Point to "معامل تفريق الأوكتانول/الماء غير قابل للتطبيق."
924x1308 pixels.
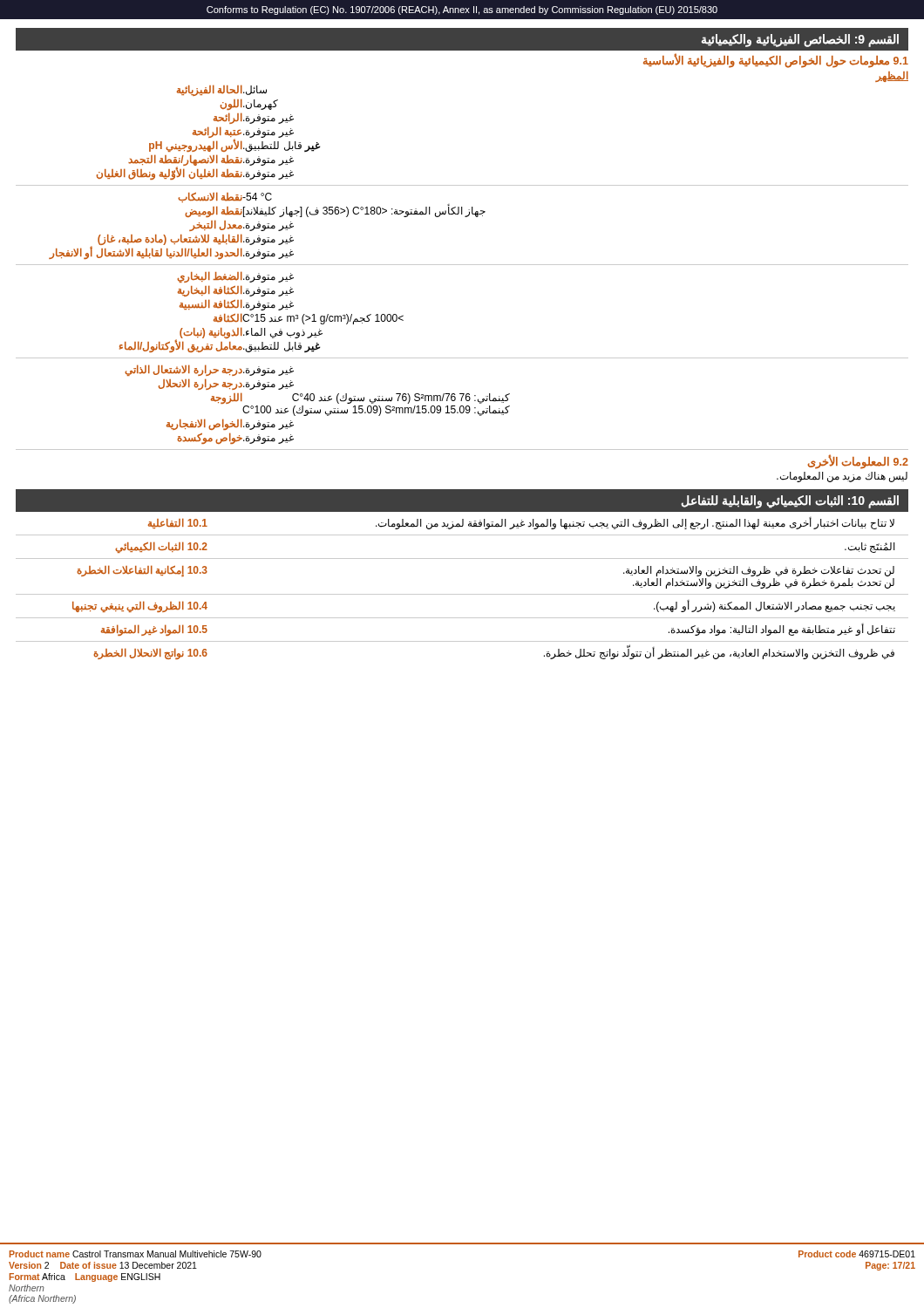172,346
